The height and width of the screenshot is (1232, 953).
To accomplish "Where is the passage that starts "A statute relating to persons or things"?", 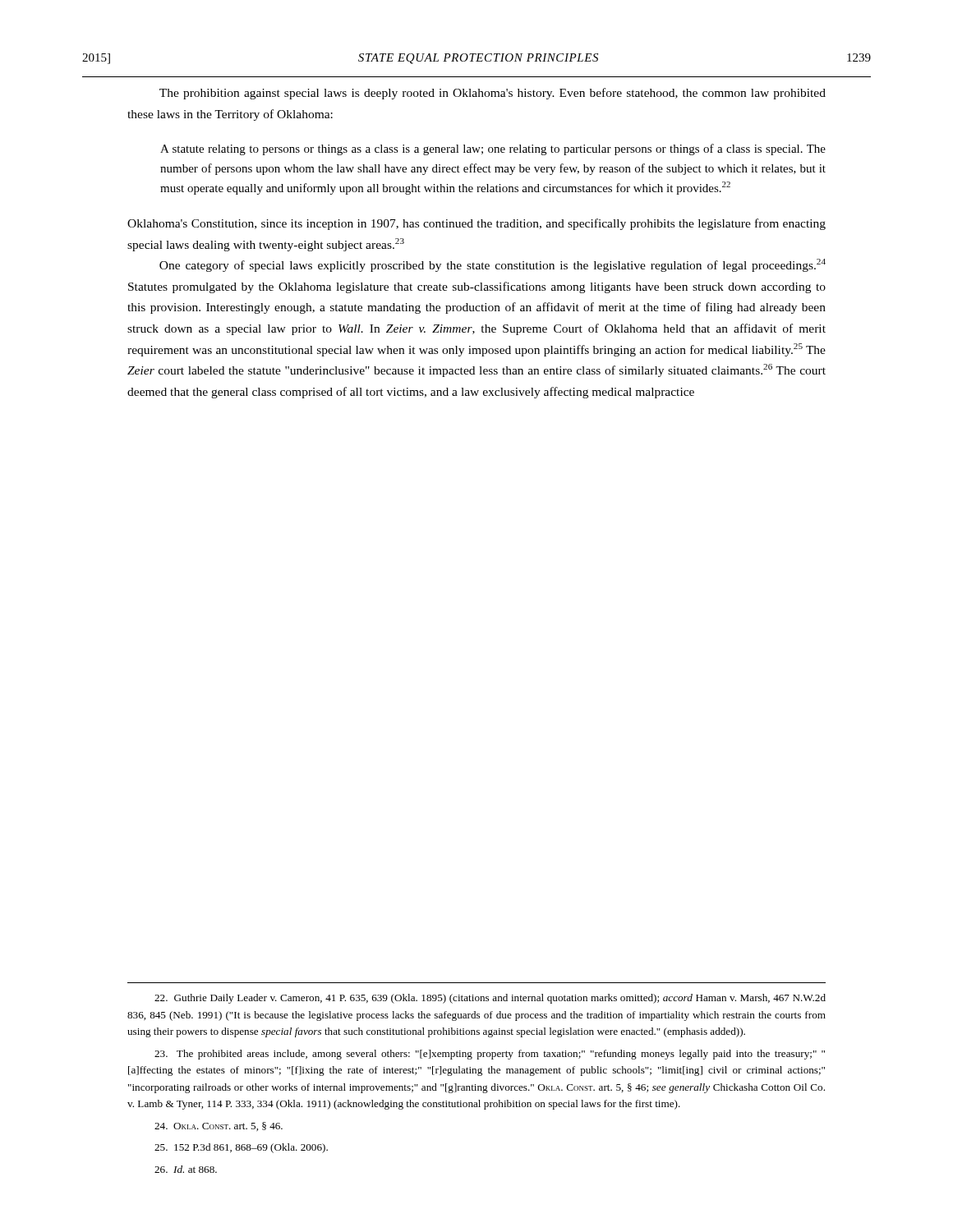I will coord(493,168).
